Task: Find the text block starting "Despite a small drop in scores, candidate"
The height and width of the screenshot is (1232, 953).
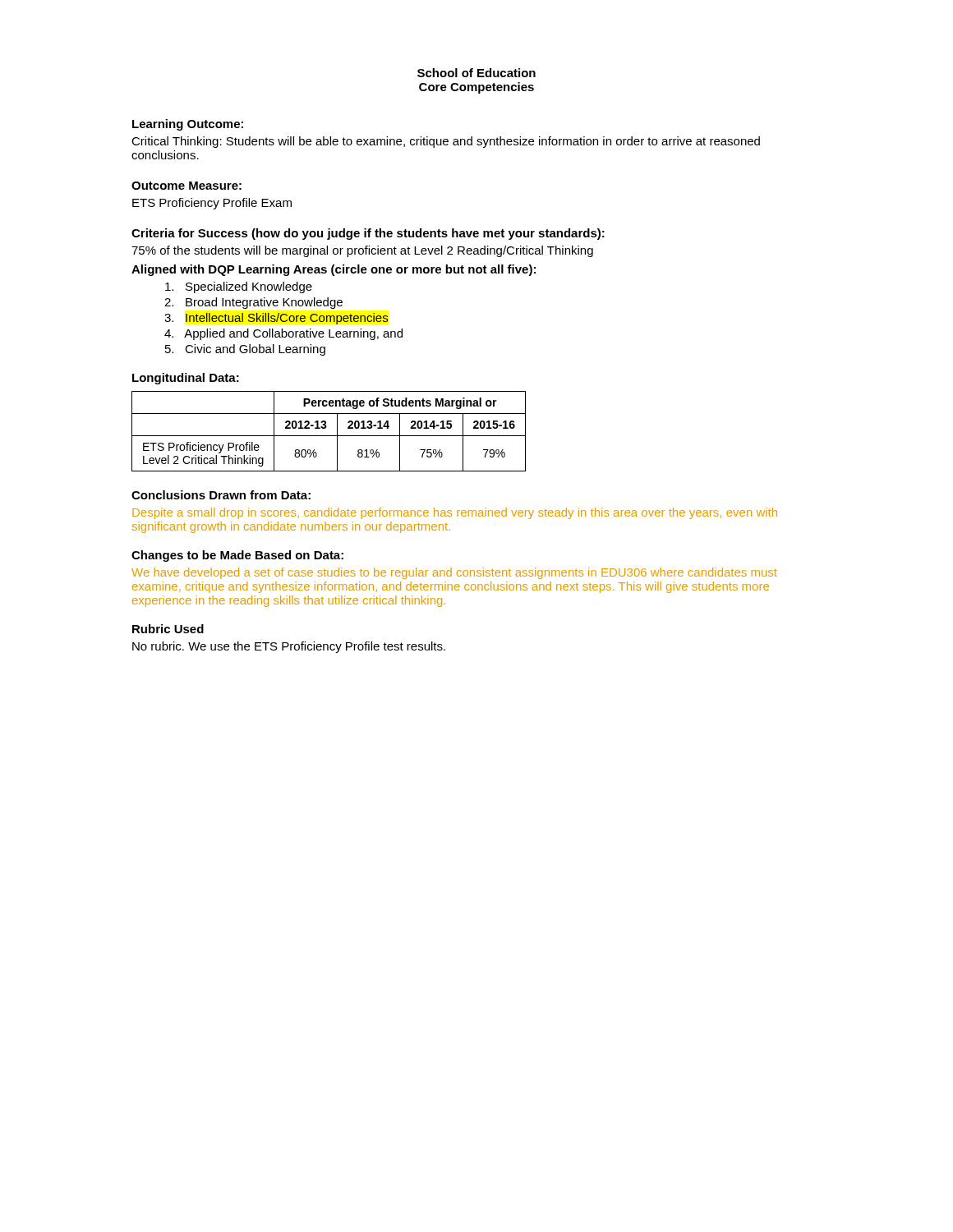Action: [476, 519]
